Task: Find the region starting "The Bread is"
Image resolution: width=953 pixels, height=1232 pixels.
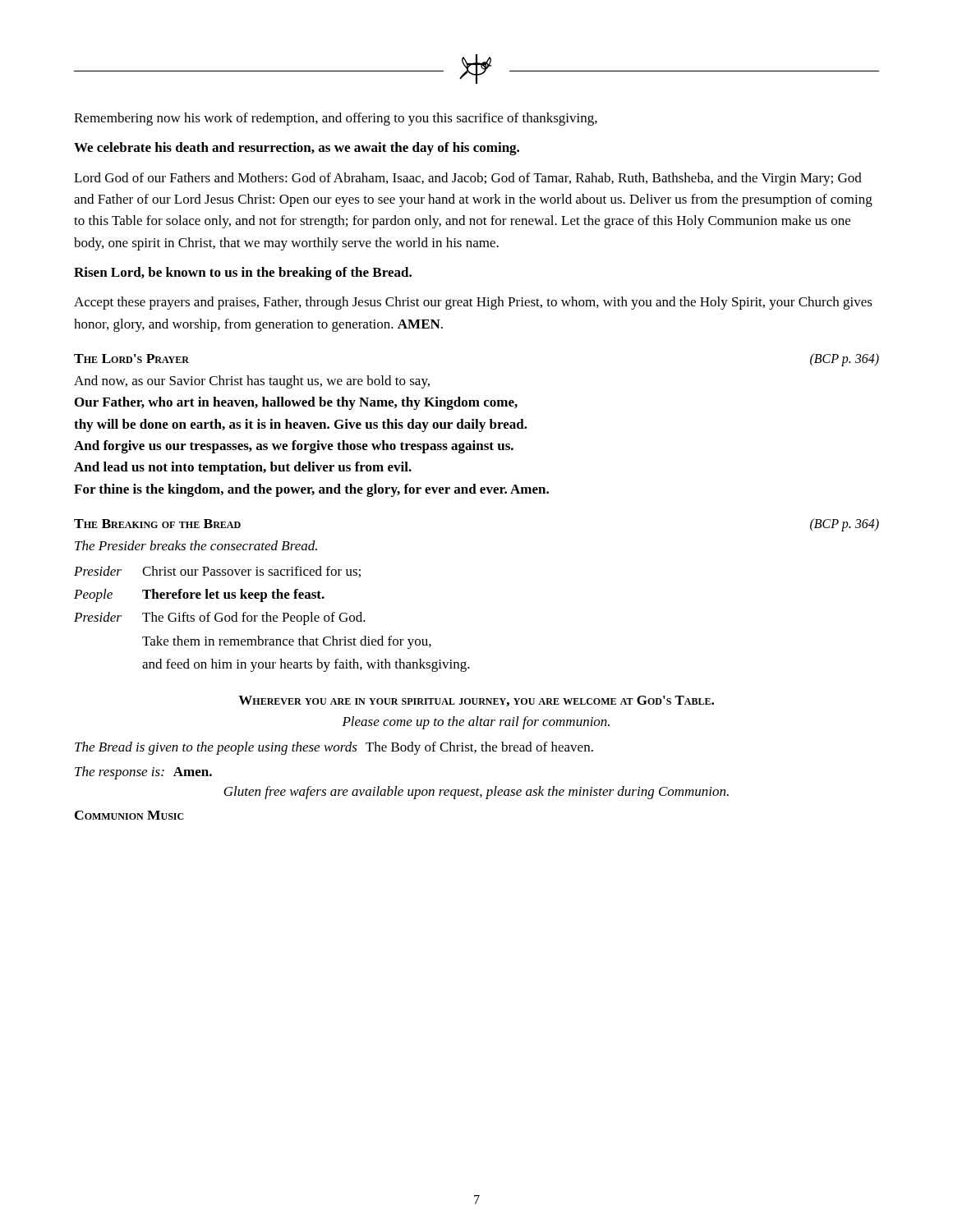Action: tap(334, 748)
